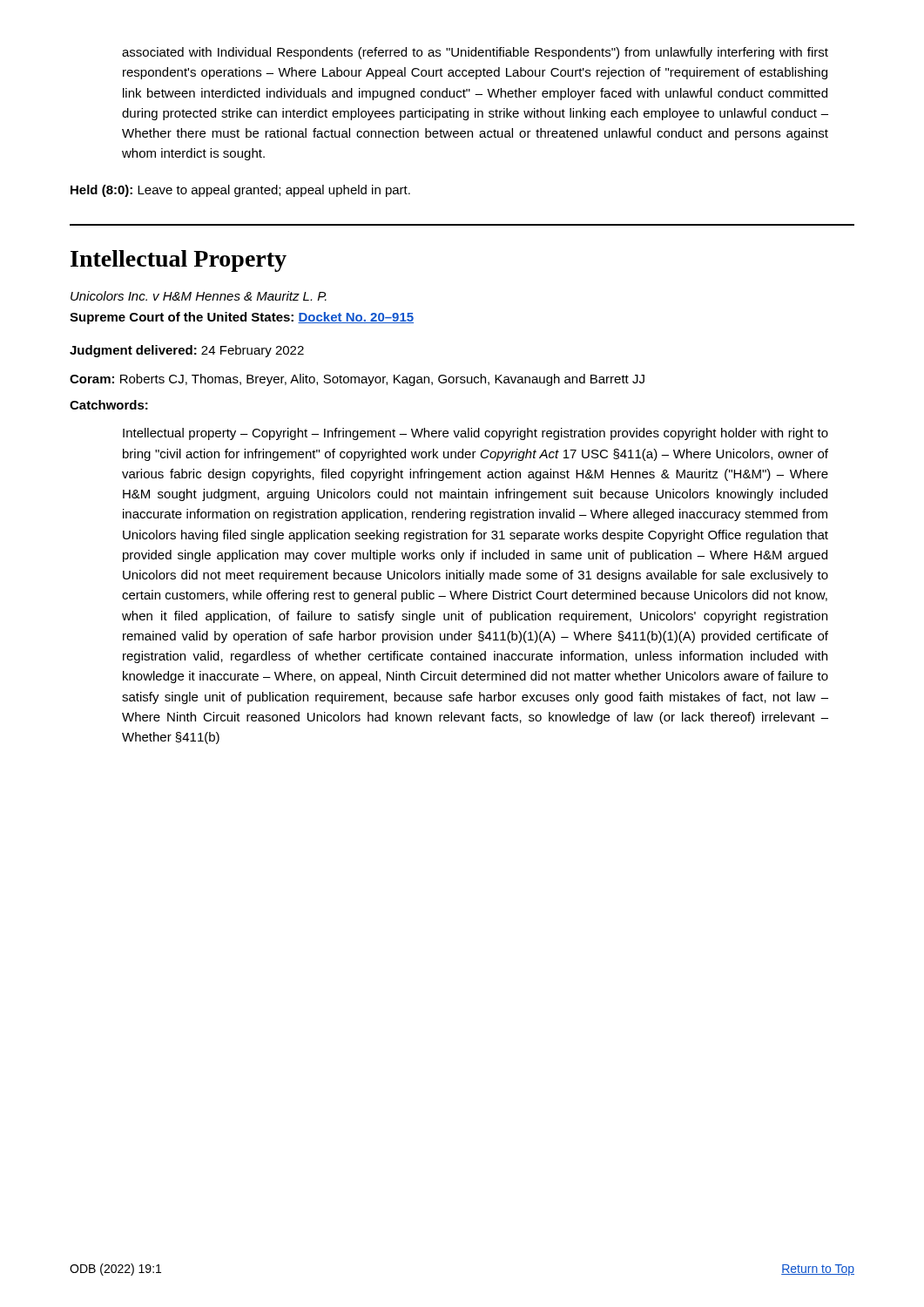The height and width of the screenshot is (1307, 924).
Task: Find the text starting "Judgment delivered: 24"
Action: tap(187, 350)
